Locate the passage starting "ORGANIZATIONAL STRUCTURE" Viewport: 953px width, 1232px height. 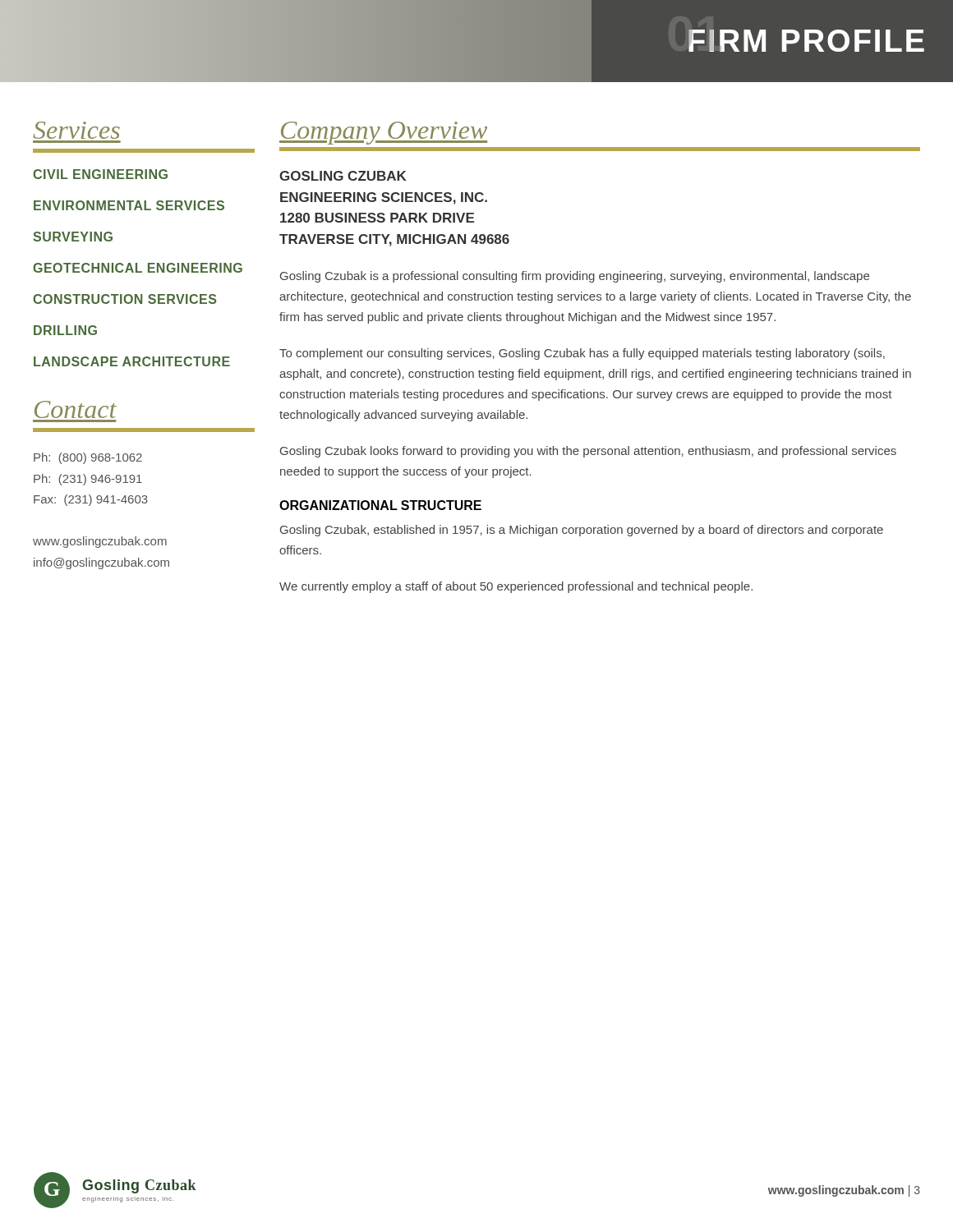(x=381, y=505)
